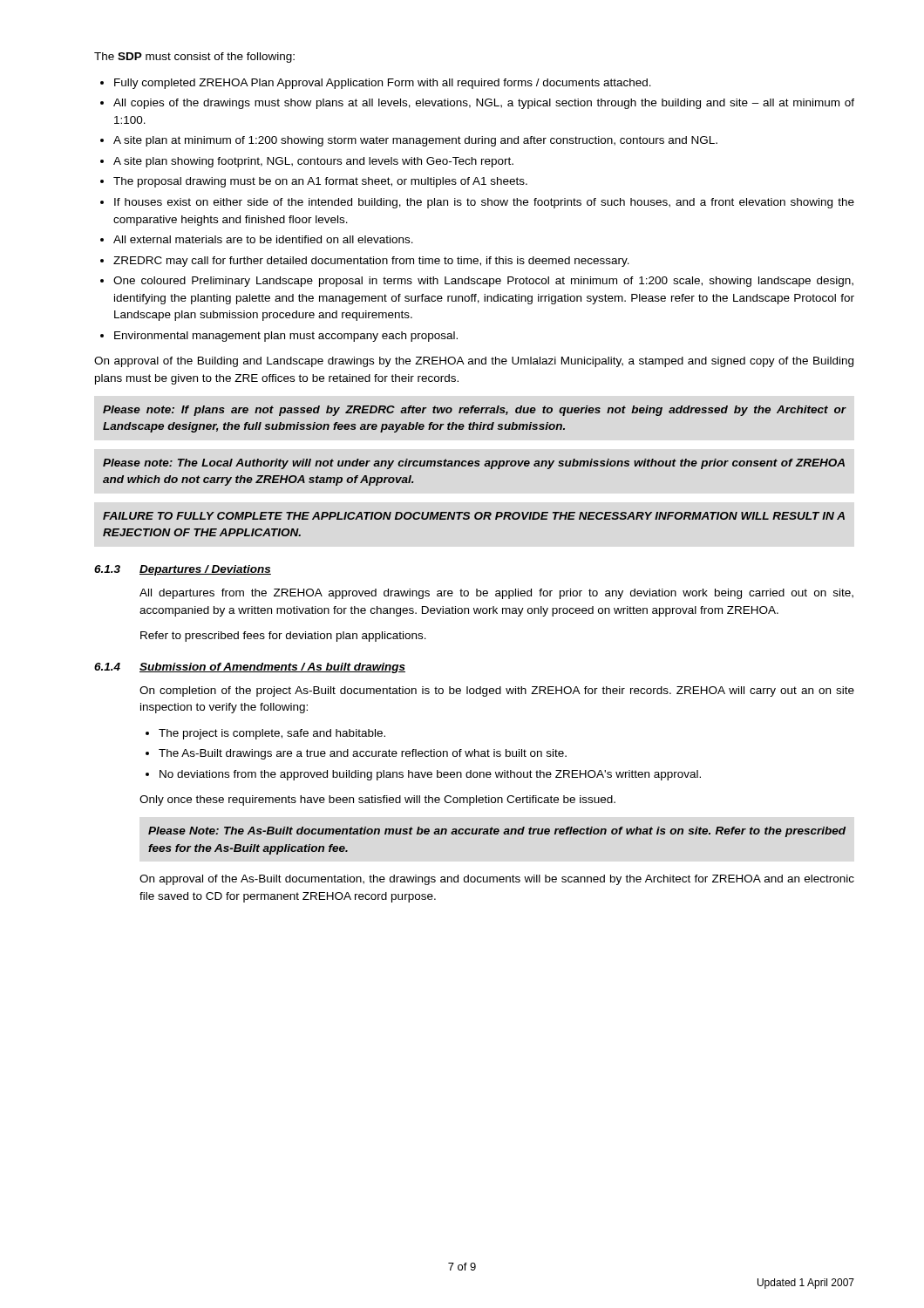Click the passage that begins "On approval of the As-Built documentation, the"
The image size is (924, 1308).
(497, 887)
